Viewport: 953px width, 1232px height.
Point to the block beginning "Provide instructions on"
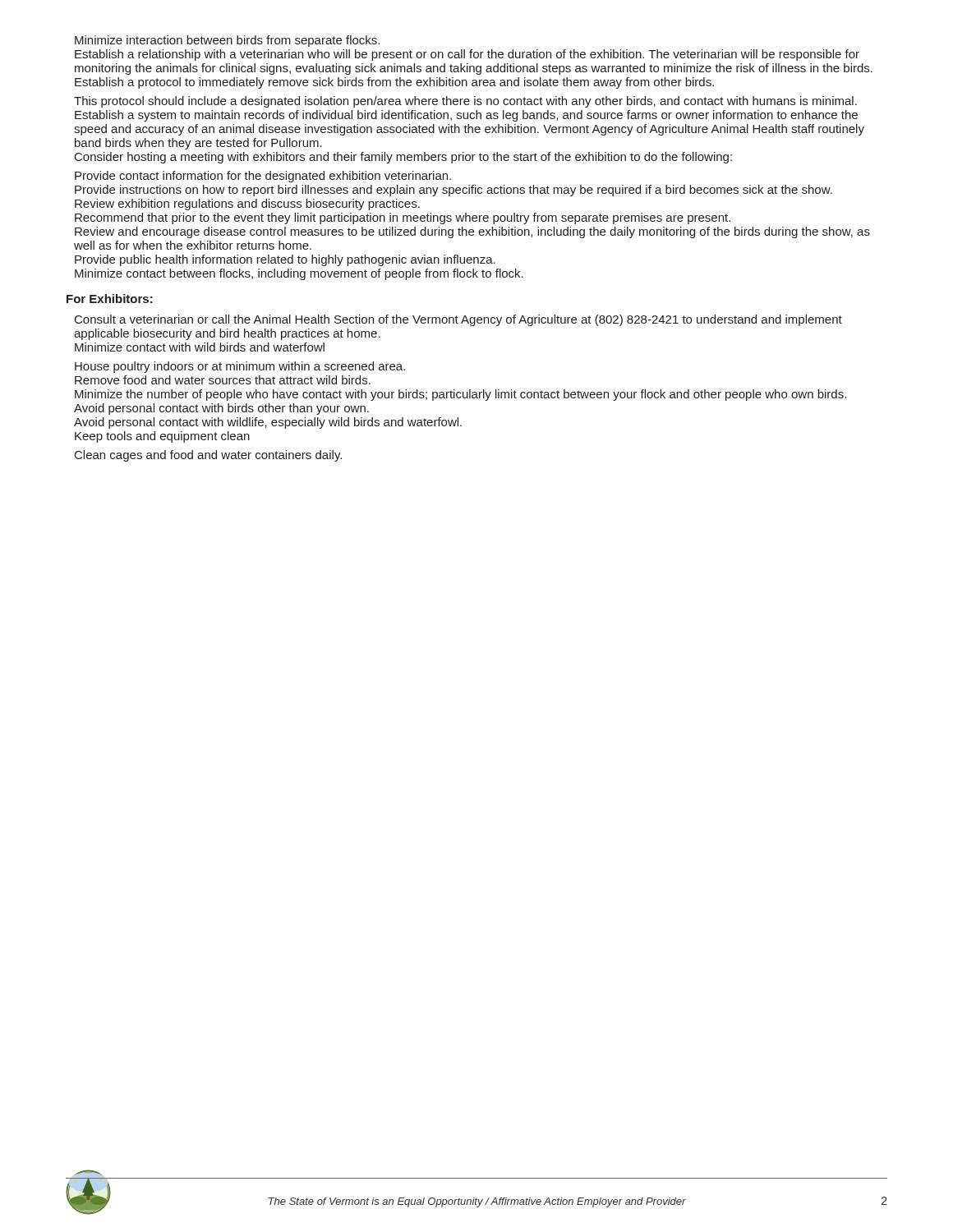click(x=481, y=189)
